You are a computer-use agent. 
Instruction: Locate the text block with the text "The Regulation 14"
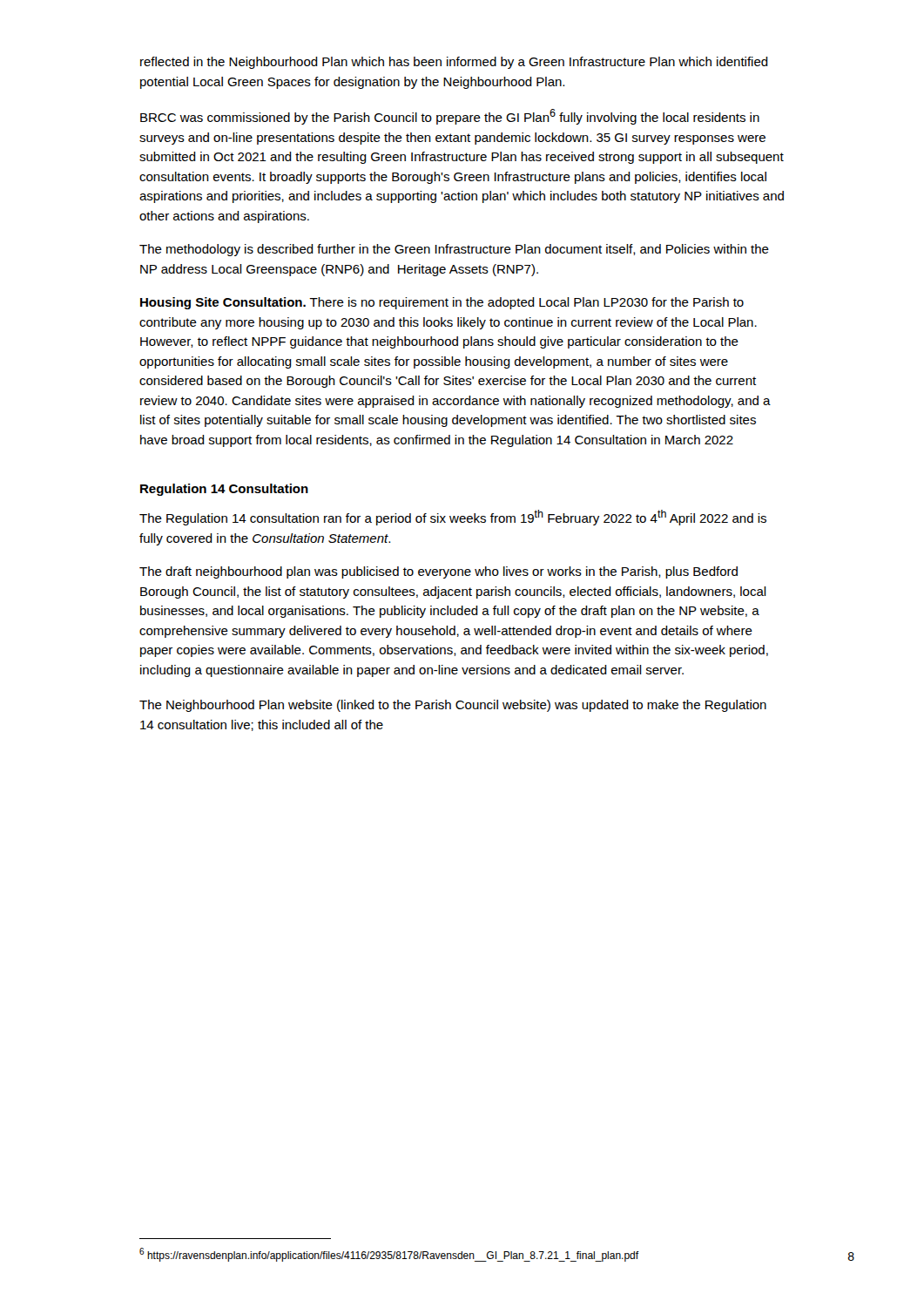tap(453, 527)
